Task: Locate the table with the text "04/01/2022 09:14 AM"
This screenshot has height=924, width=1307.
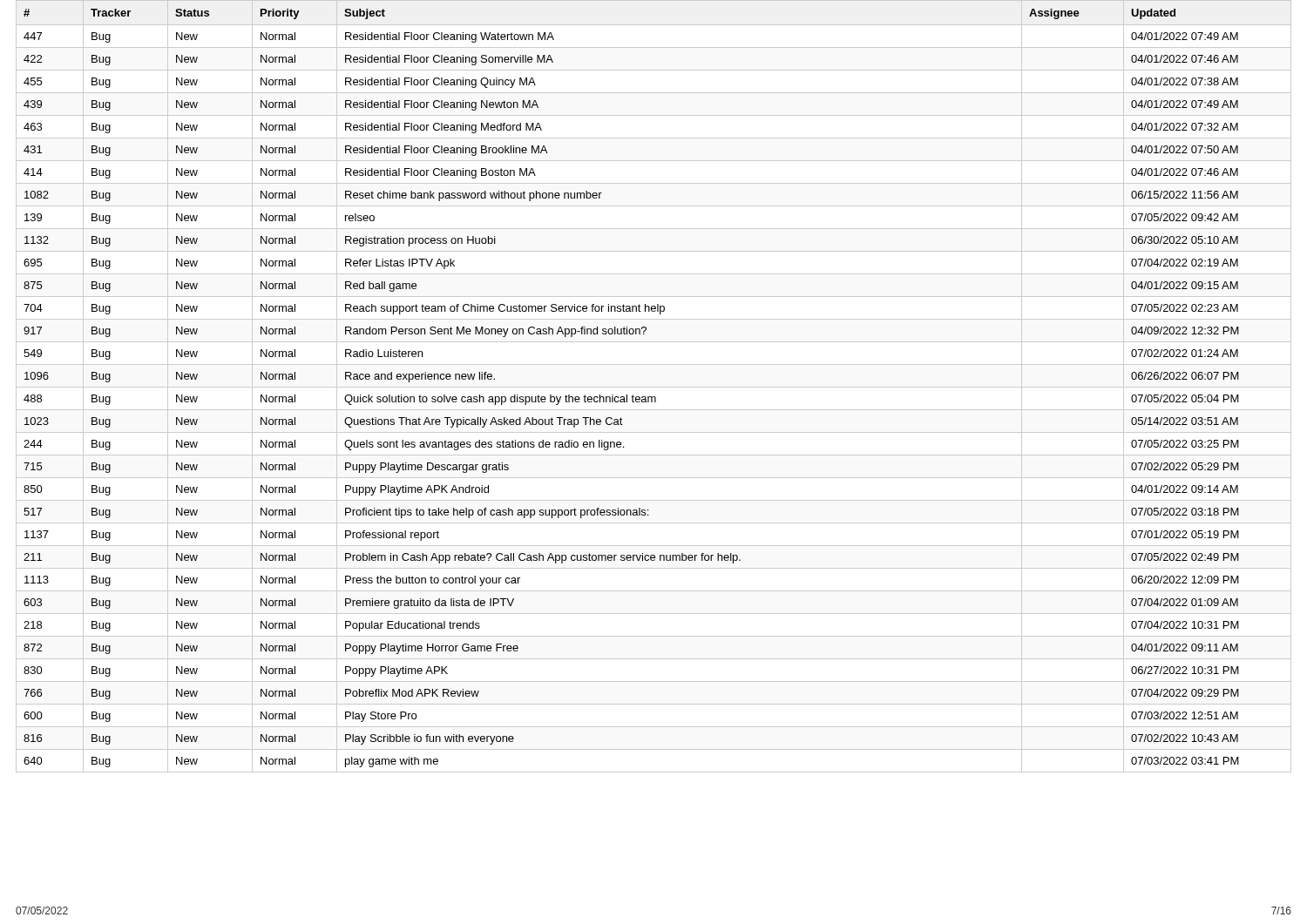Action: point(654,386)
